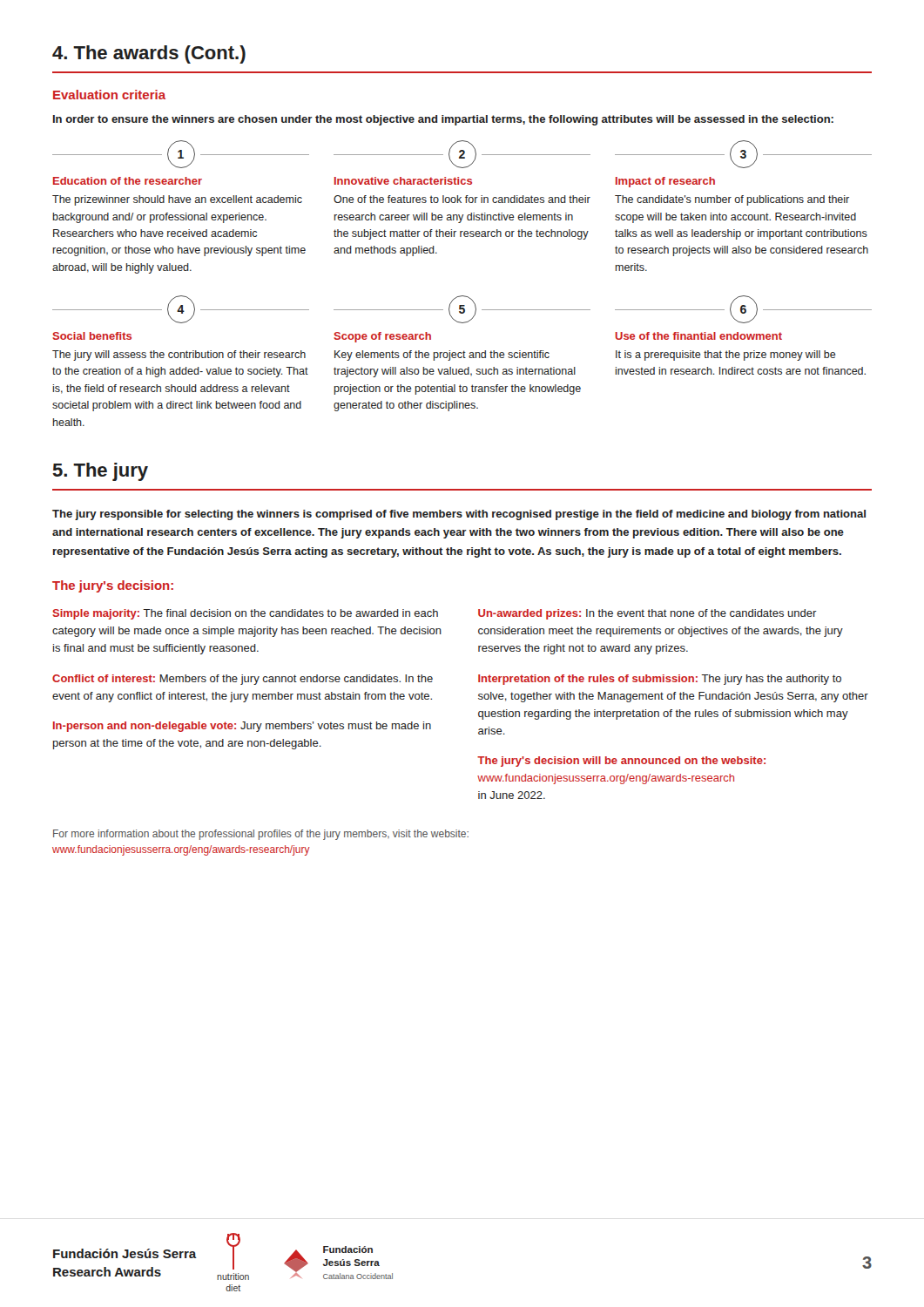This screenshot has width=924, height=1307.
Task: Select the section header containing "4. The awards (Cont.)"
Action: 149,53
